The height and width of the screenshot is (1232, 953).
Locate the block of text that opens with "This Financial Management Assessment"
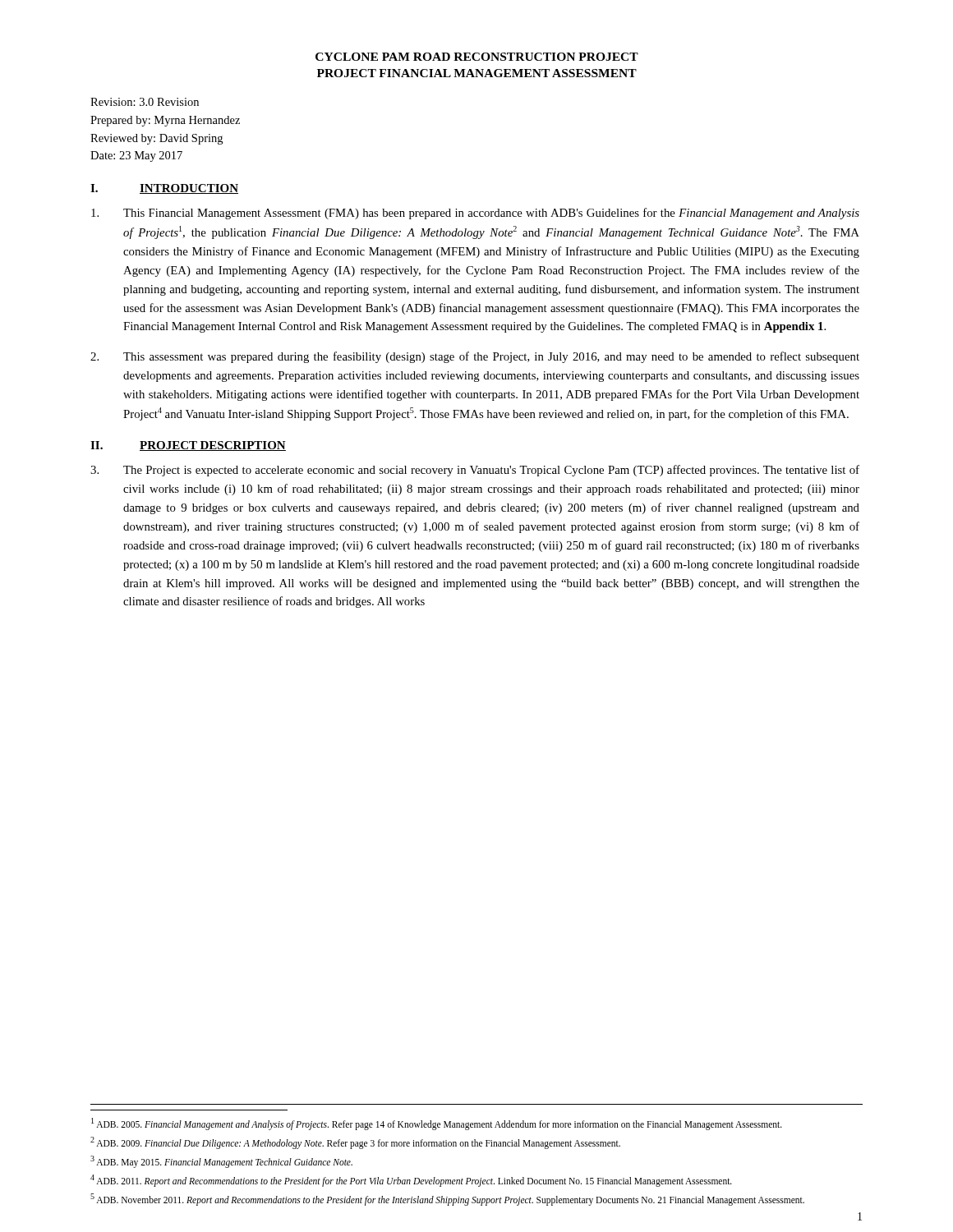[475, 270]
